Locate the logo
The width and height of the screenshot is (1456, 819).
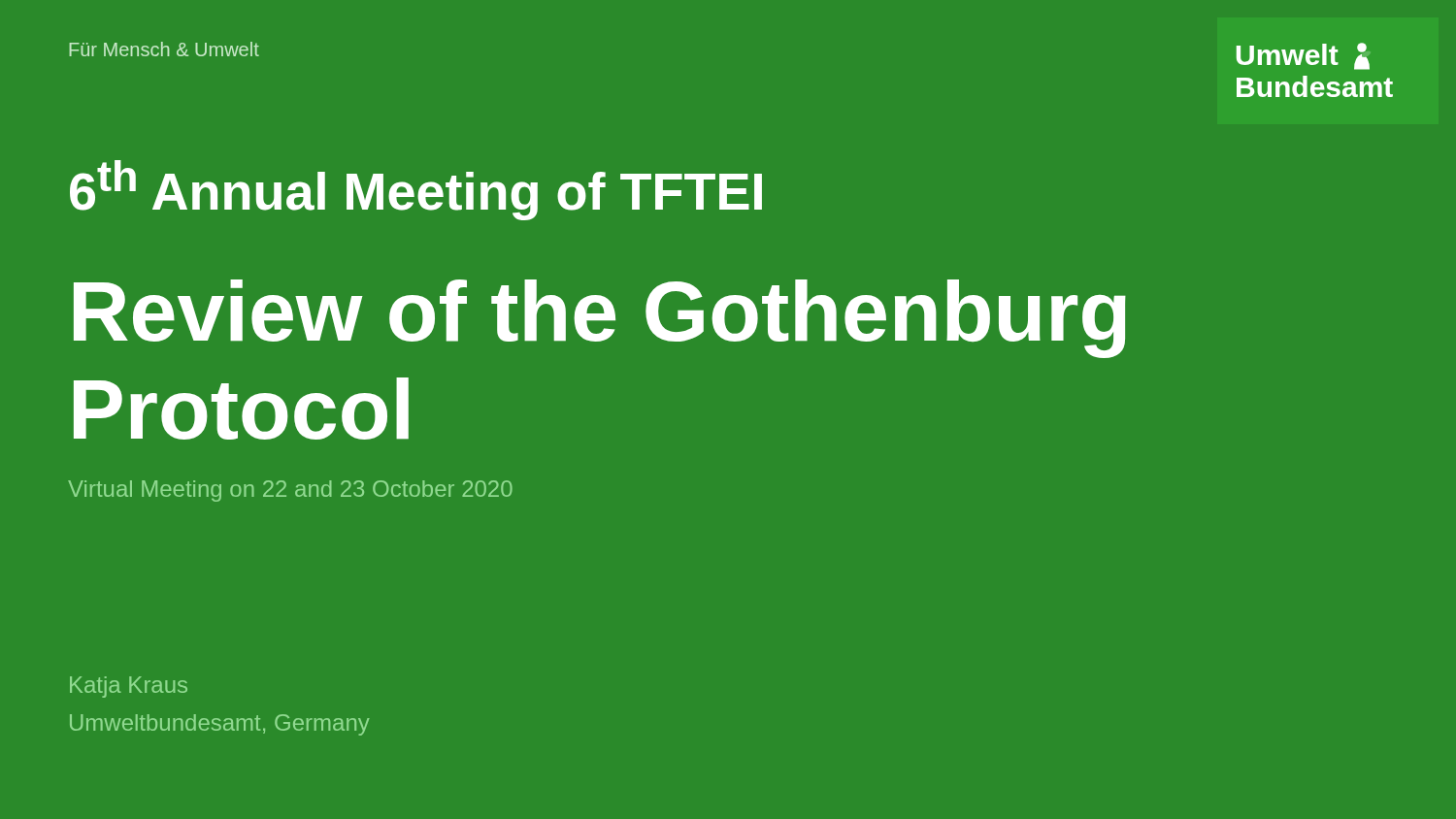[1328, 71]
